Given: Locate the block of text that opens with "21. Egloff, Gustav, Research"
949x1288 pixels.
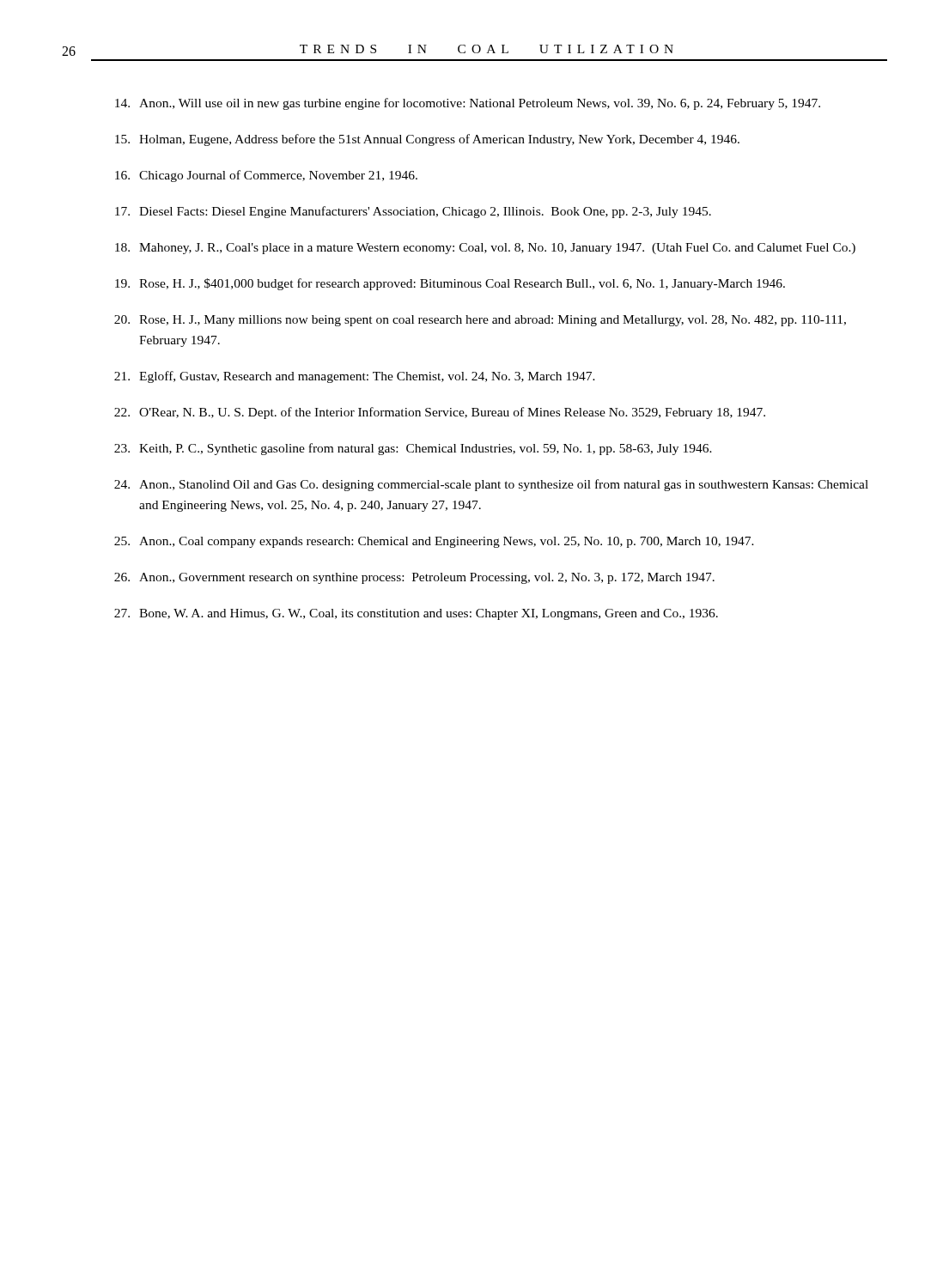Looking at the screenshot, I should [479, 376].
